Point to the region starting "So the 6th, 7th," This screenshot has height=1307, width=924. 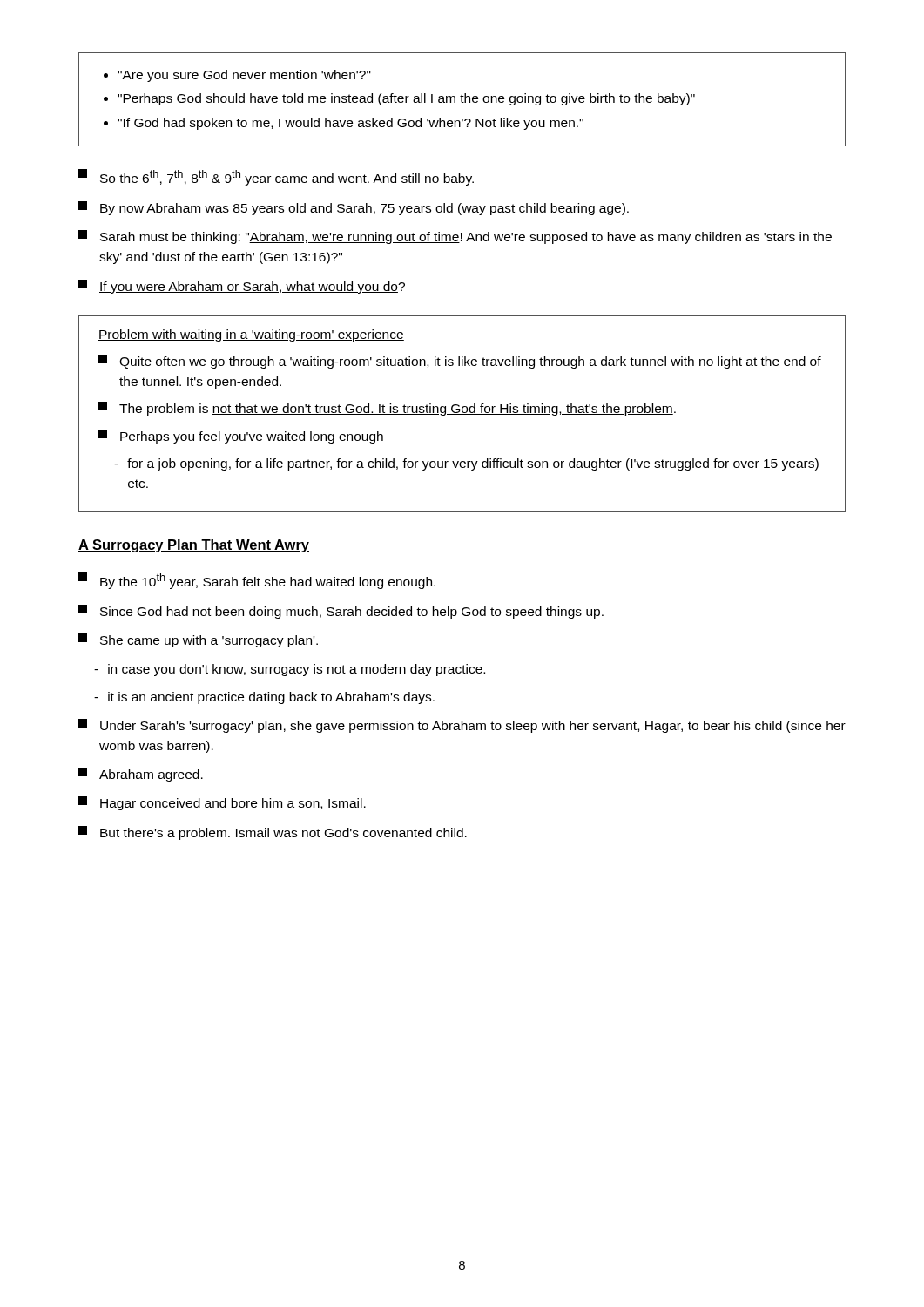tap(277, 177)
